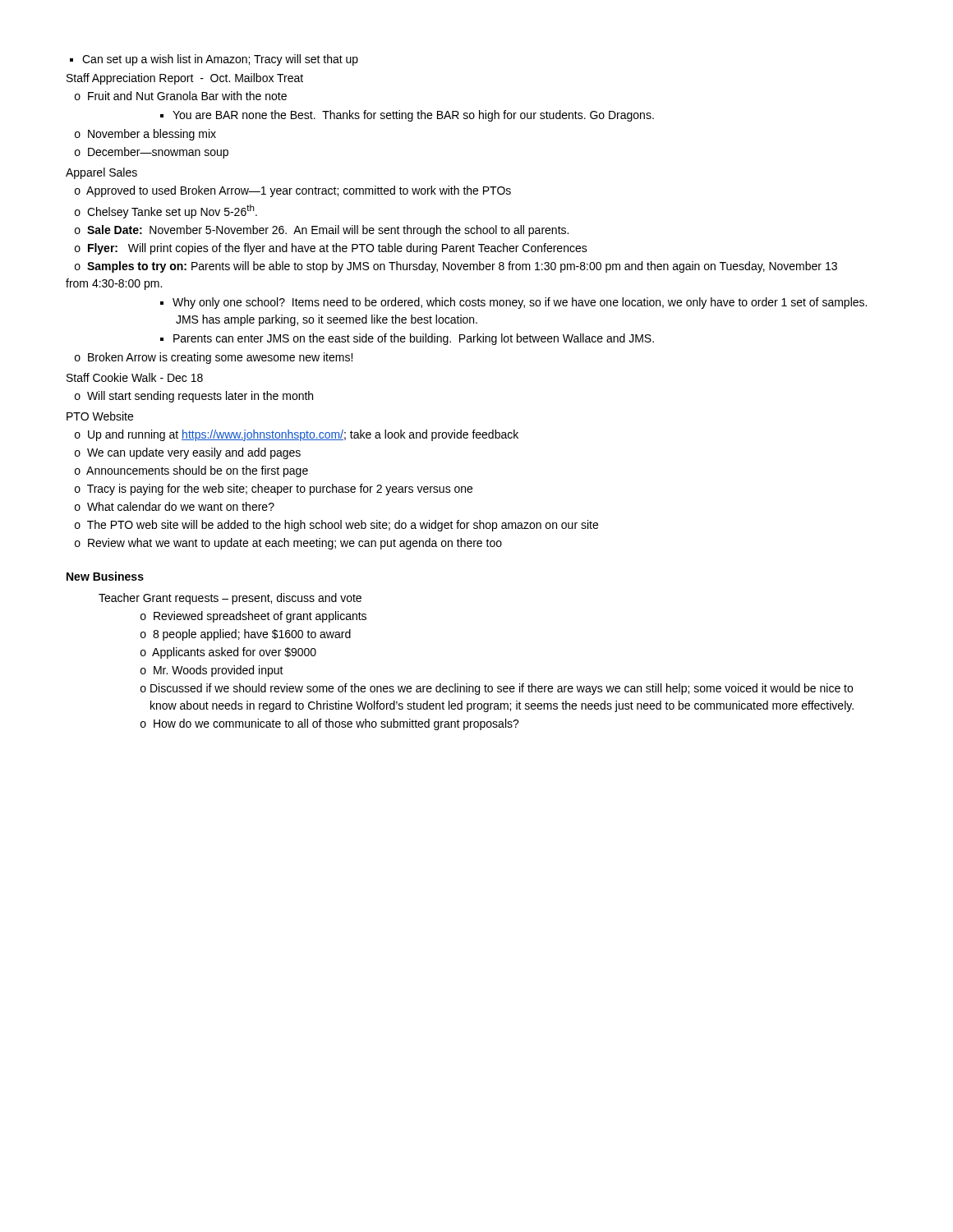Navigate to the region starting "Staff Cookie Walk - Dec"
The width and height of the screenshot is (953, 1232).
(134, 378)
